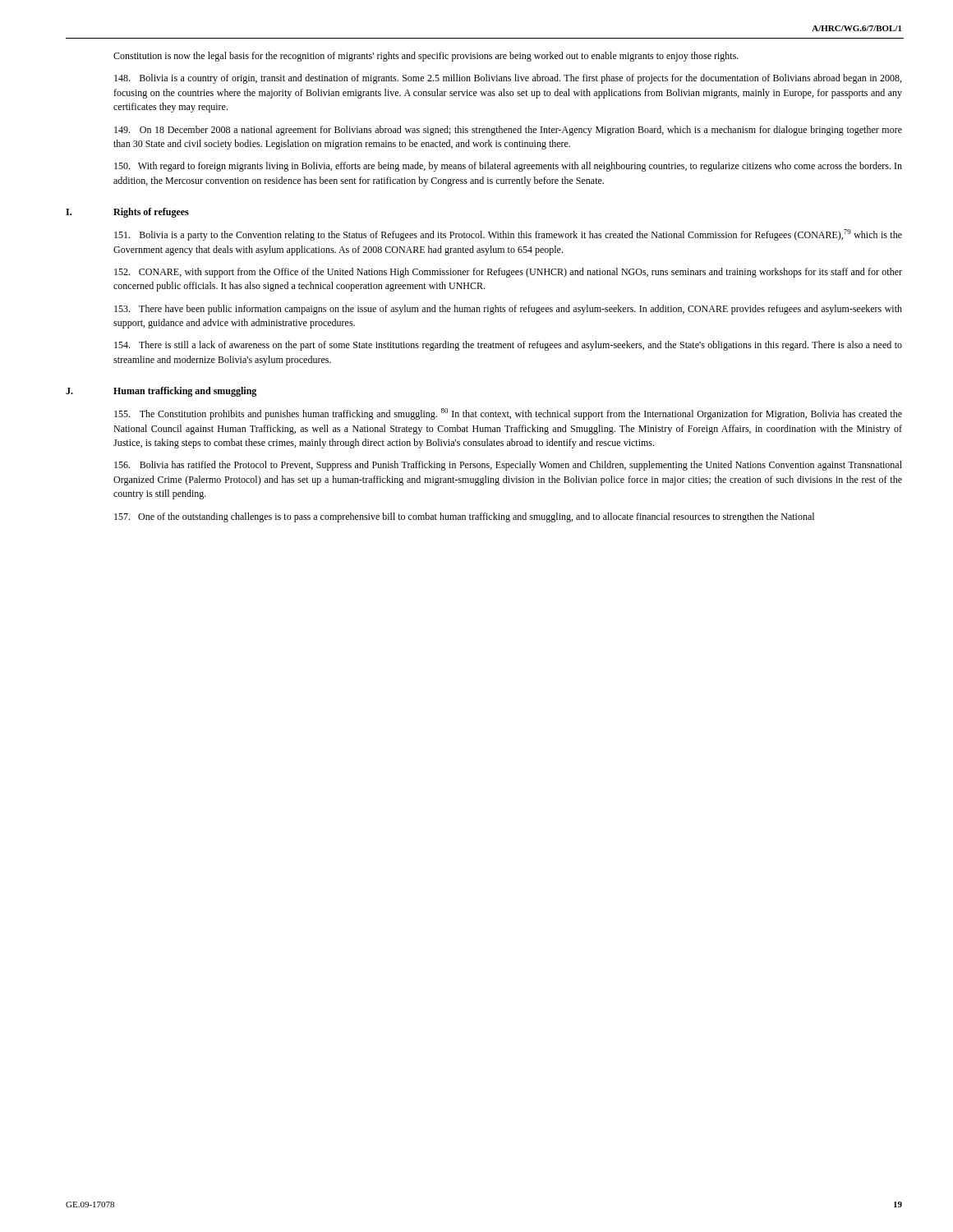Select the block starting "Bolivia is a country of origin, transit"
The height and width of the screenshot is (1232, 953).
508,93
